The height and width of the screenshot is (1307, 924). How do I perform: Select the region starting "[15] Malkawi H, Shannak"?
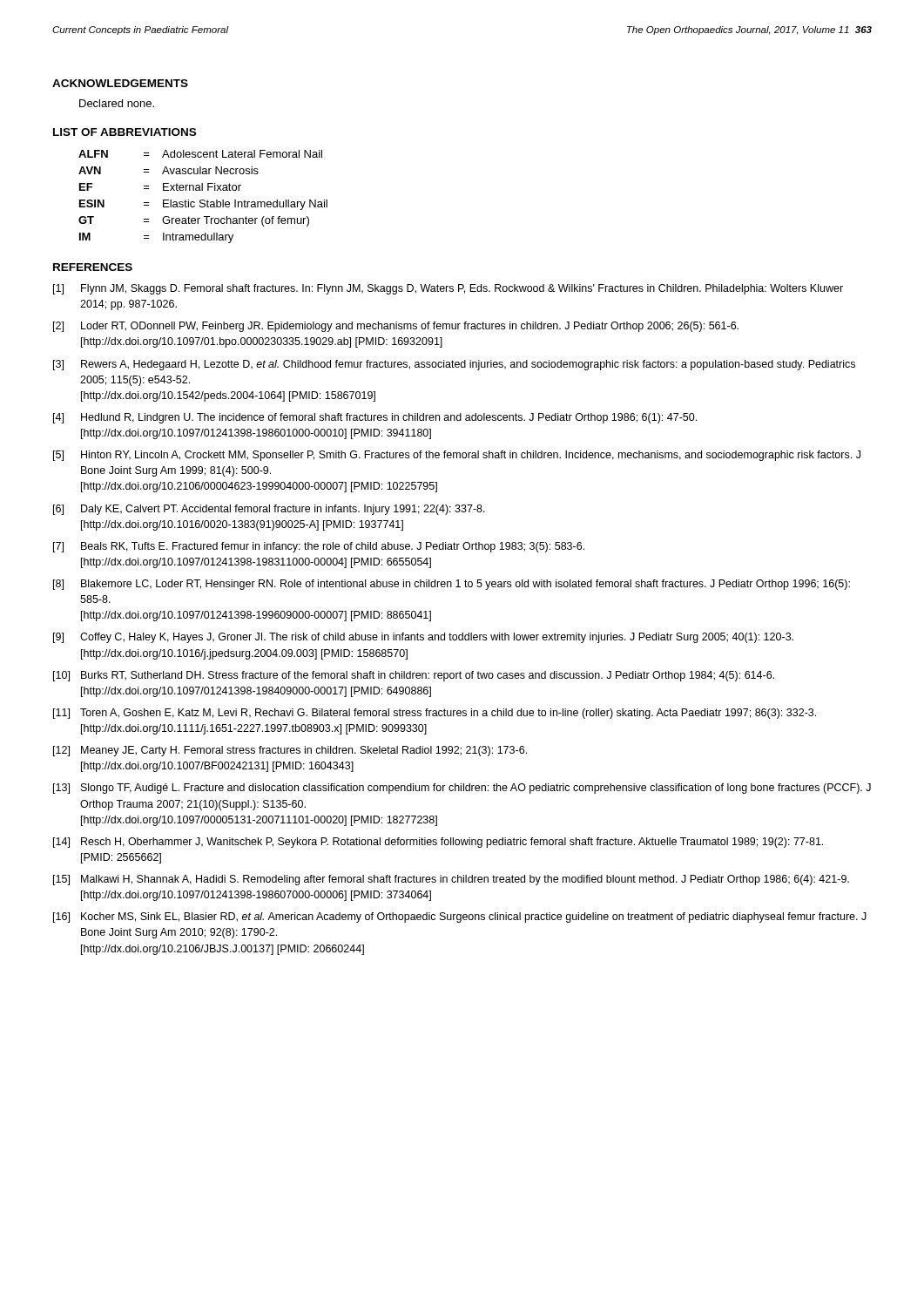pyautogui.click(x=462, y=887)
